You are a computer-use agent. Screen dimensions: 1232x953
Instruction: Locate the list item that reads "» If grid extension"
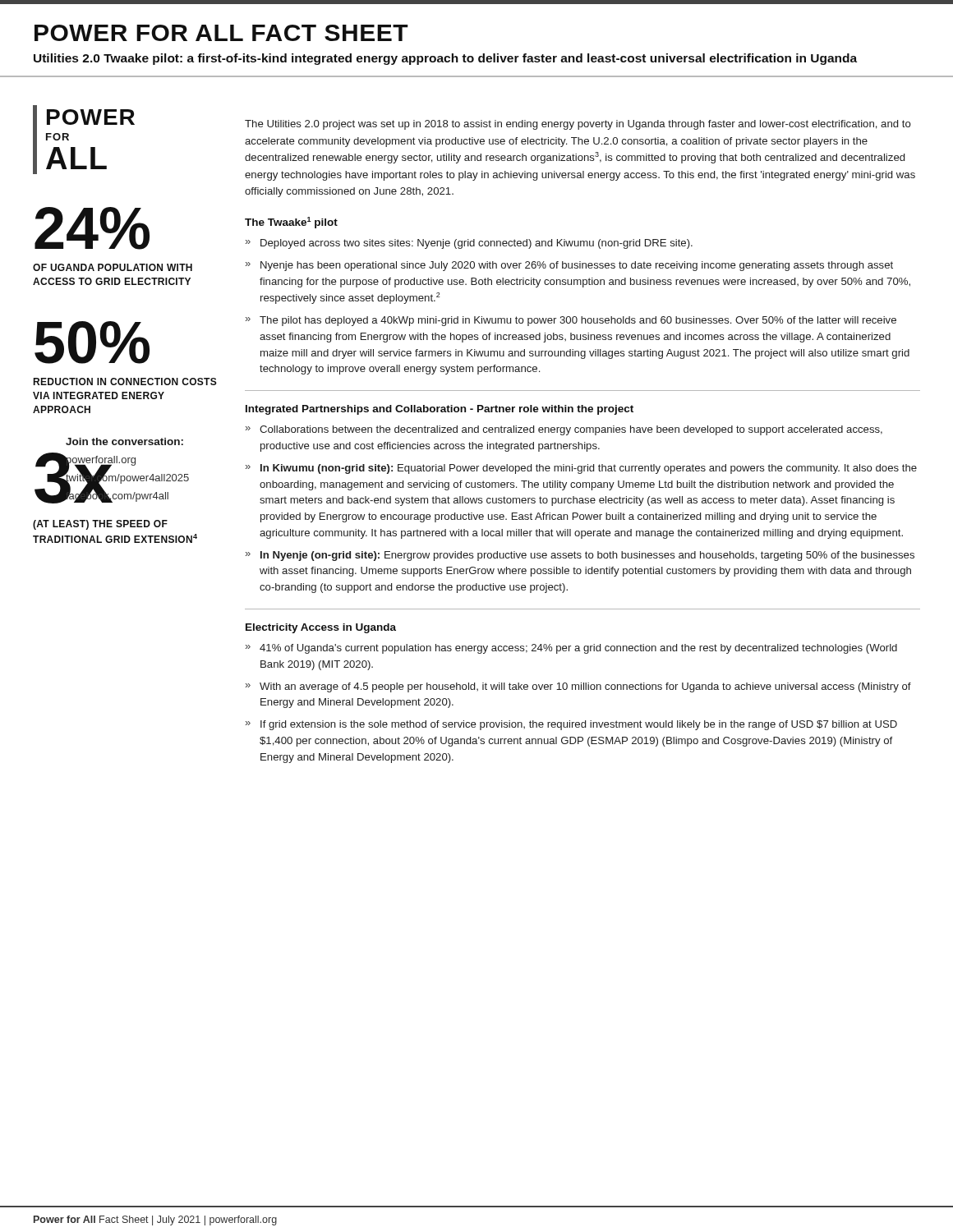(x=582, y=741)
